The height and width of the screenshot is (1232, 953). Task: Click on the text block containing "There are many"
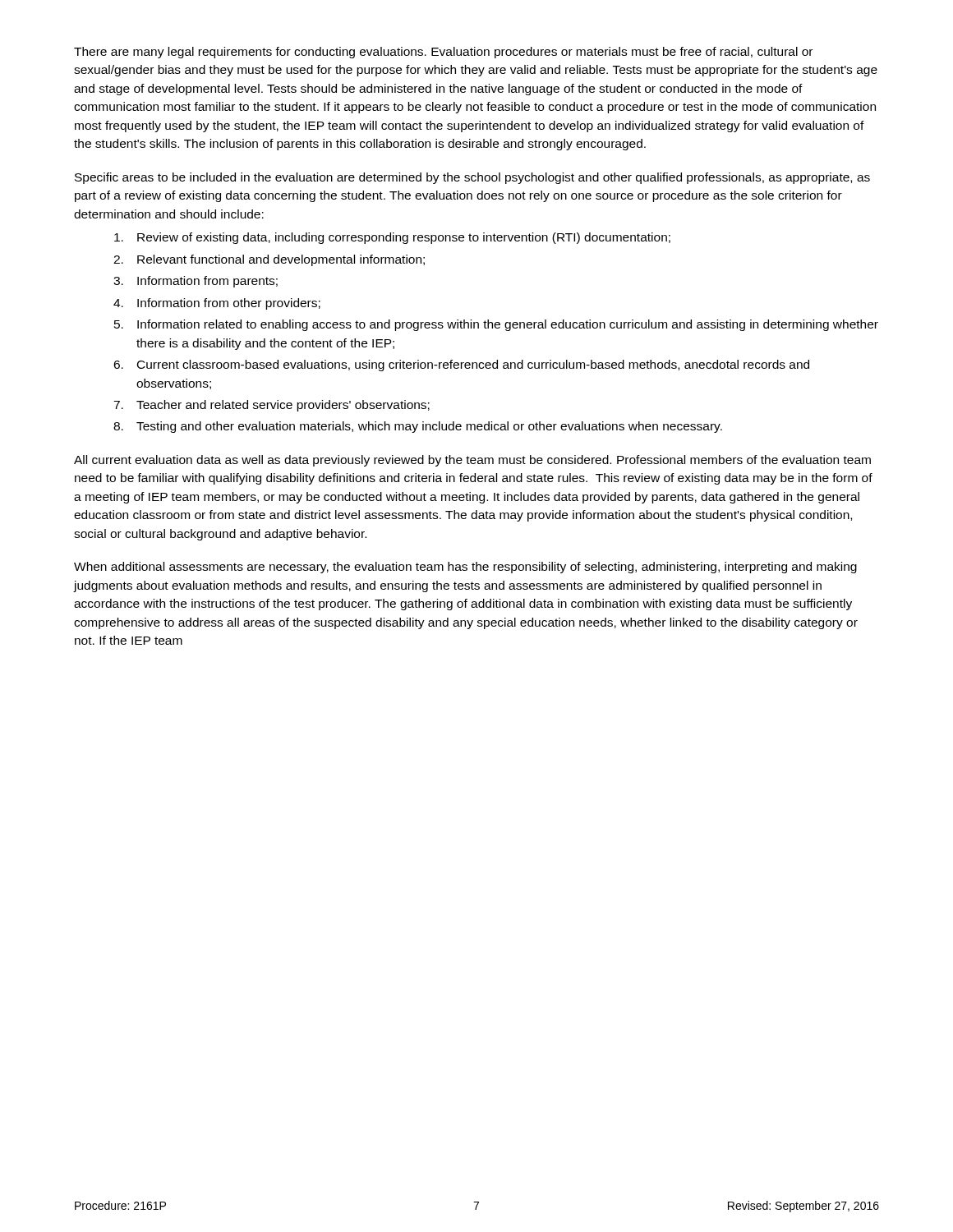click(476, 97)
